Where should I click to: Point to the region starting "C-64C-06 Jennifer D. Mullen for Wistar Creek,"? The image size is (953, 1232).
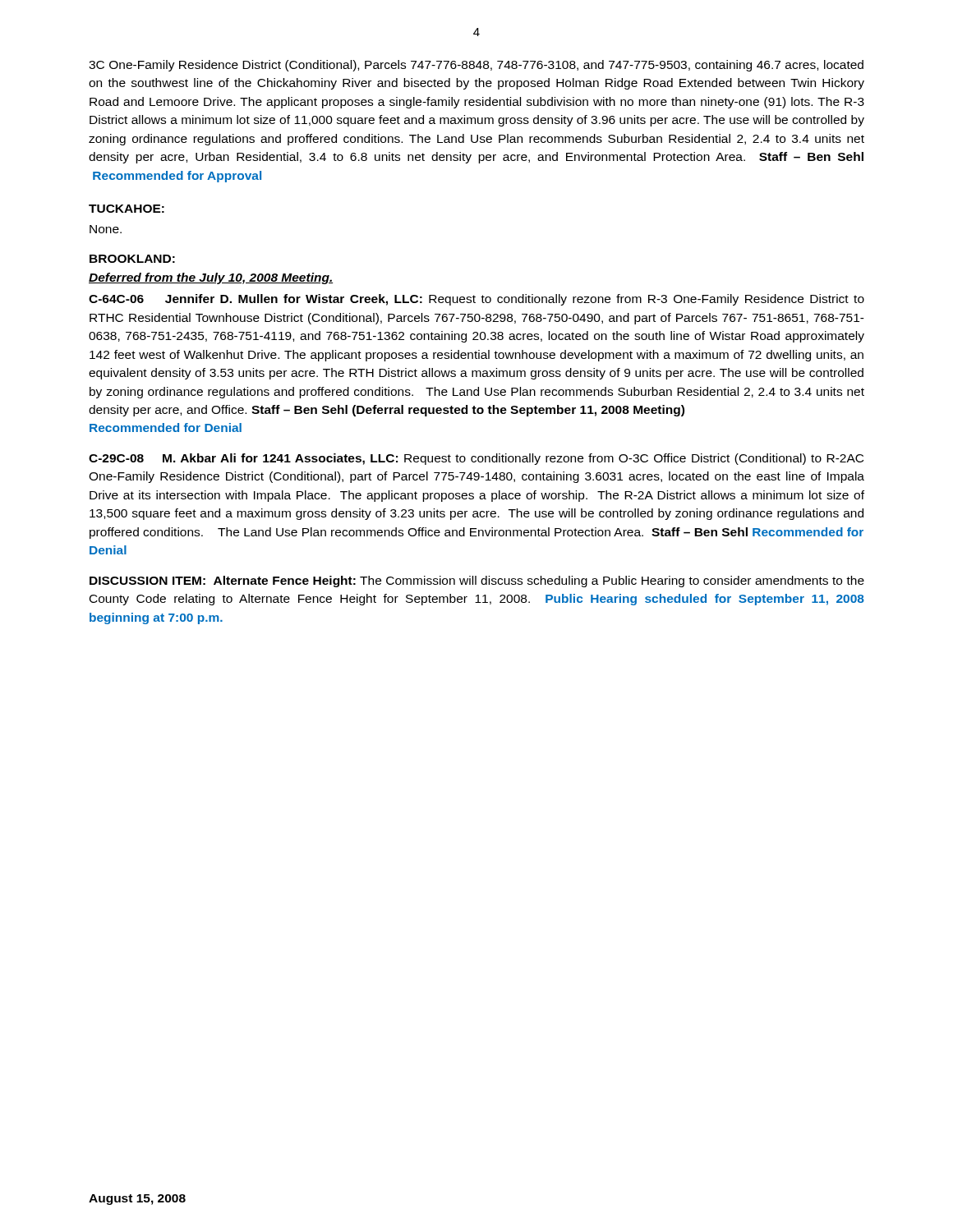(x=476, y=363)
